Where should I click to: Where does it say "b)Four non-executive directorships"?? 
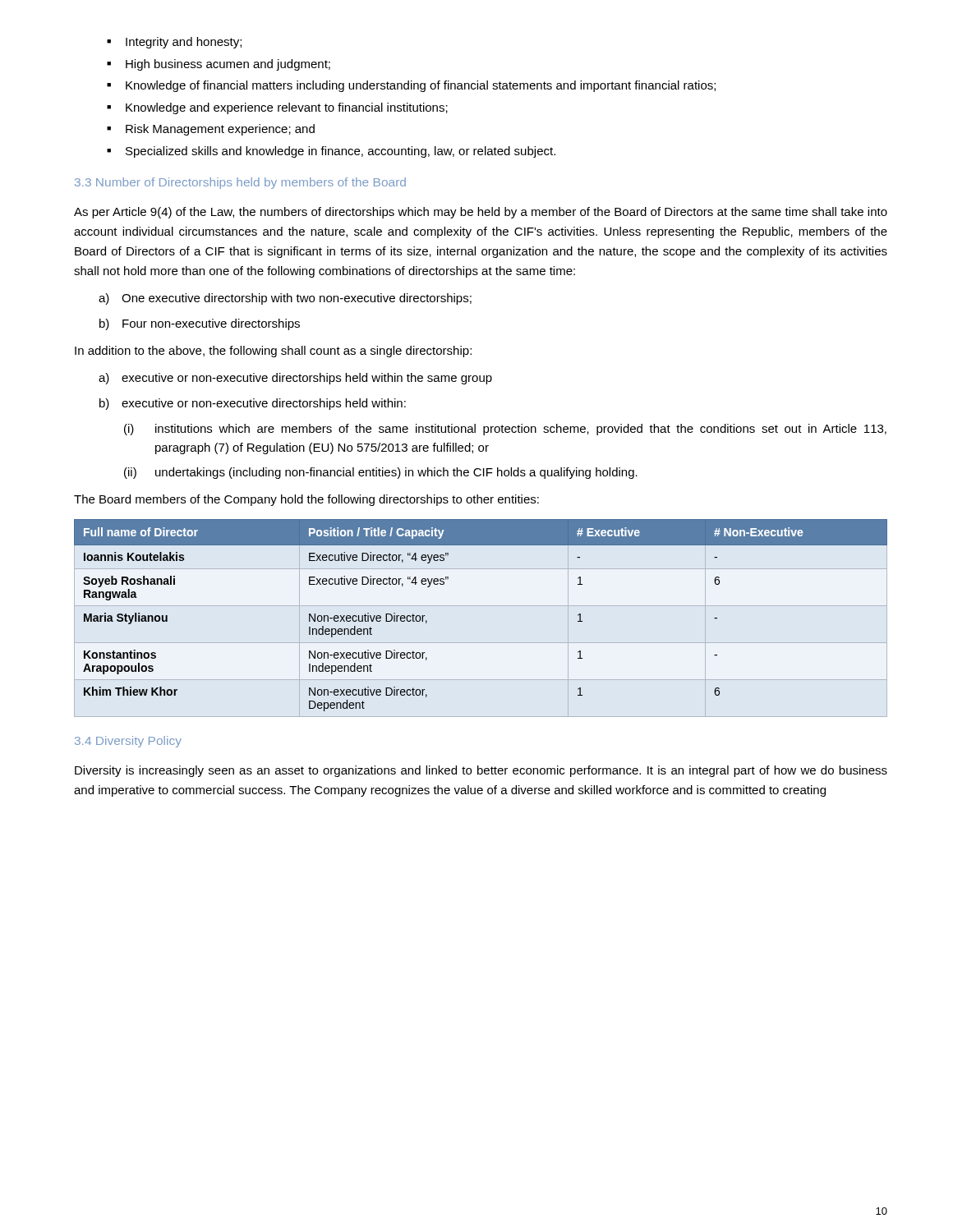tap(200, 324)
